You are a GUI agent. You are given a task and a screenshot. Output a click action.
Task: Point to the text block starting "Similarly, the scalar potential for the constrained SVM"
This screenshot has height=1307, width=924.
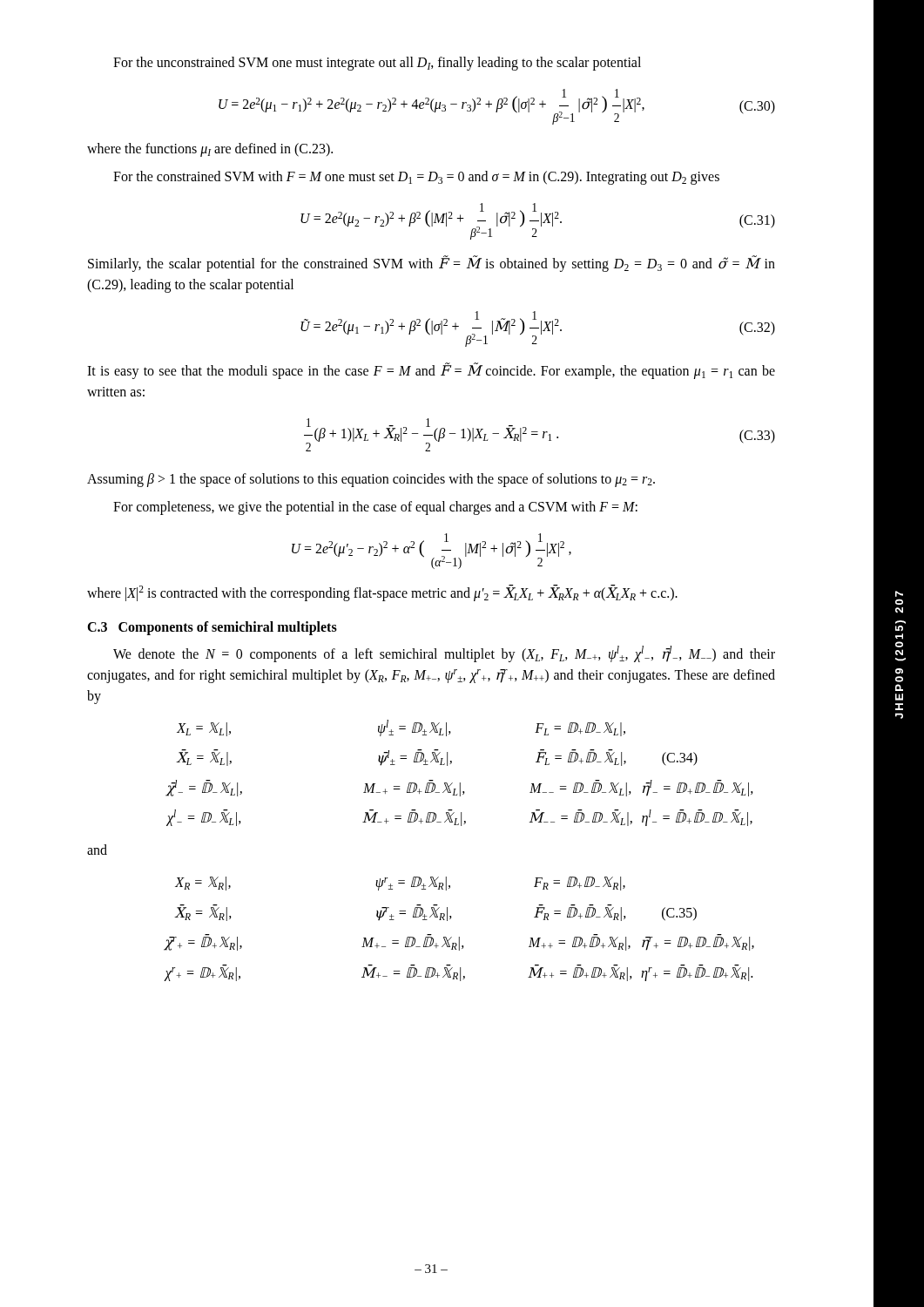[x=431, y=274]
